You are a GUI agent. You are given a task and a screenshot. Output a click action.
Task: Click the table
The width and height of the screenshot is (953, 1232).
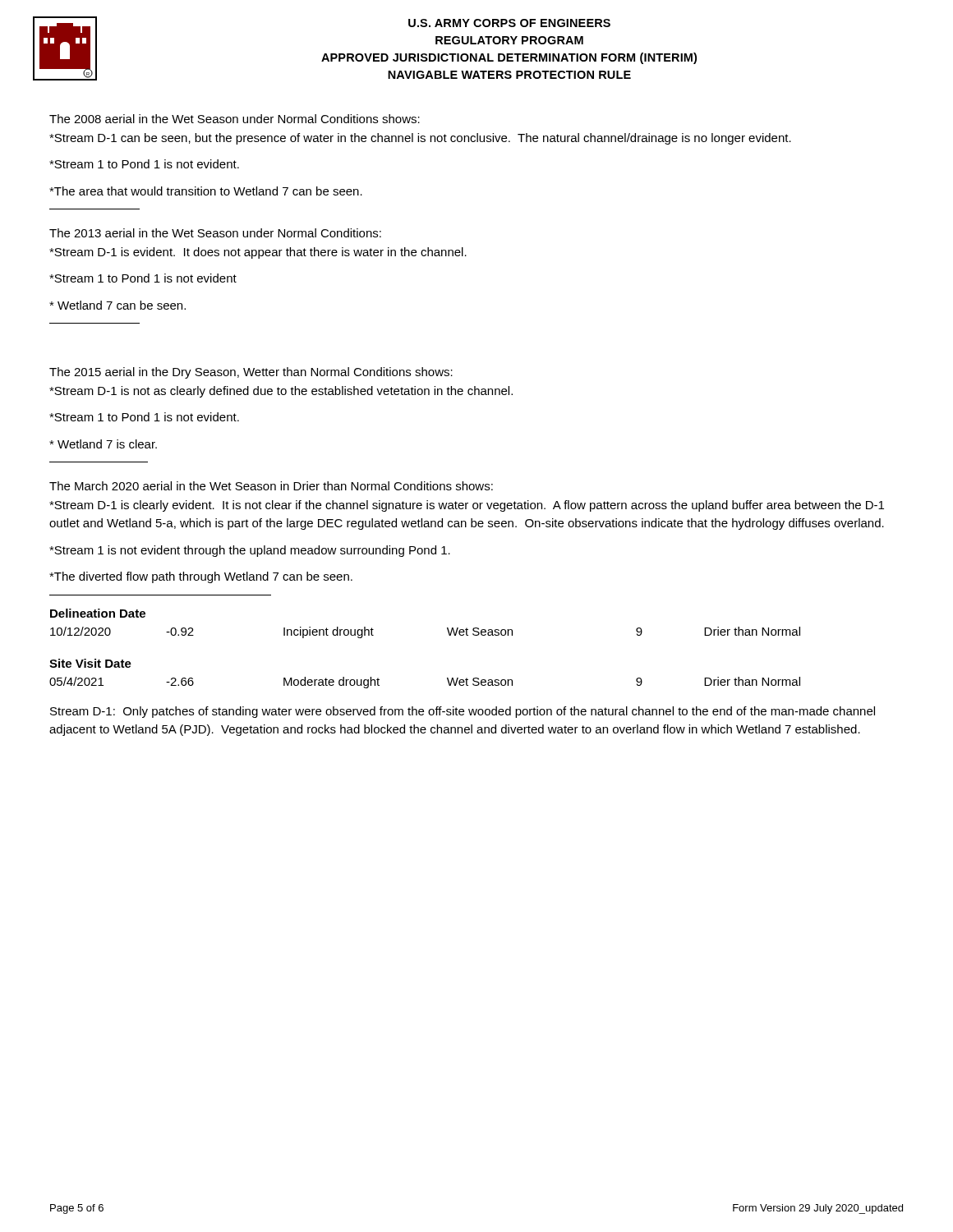tap(476, 647)
